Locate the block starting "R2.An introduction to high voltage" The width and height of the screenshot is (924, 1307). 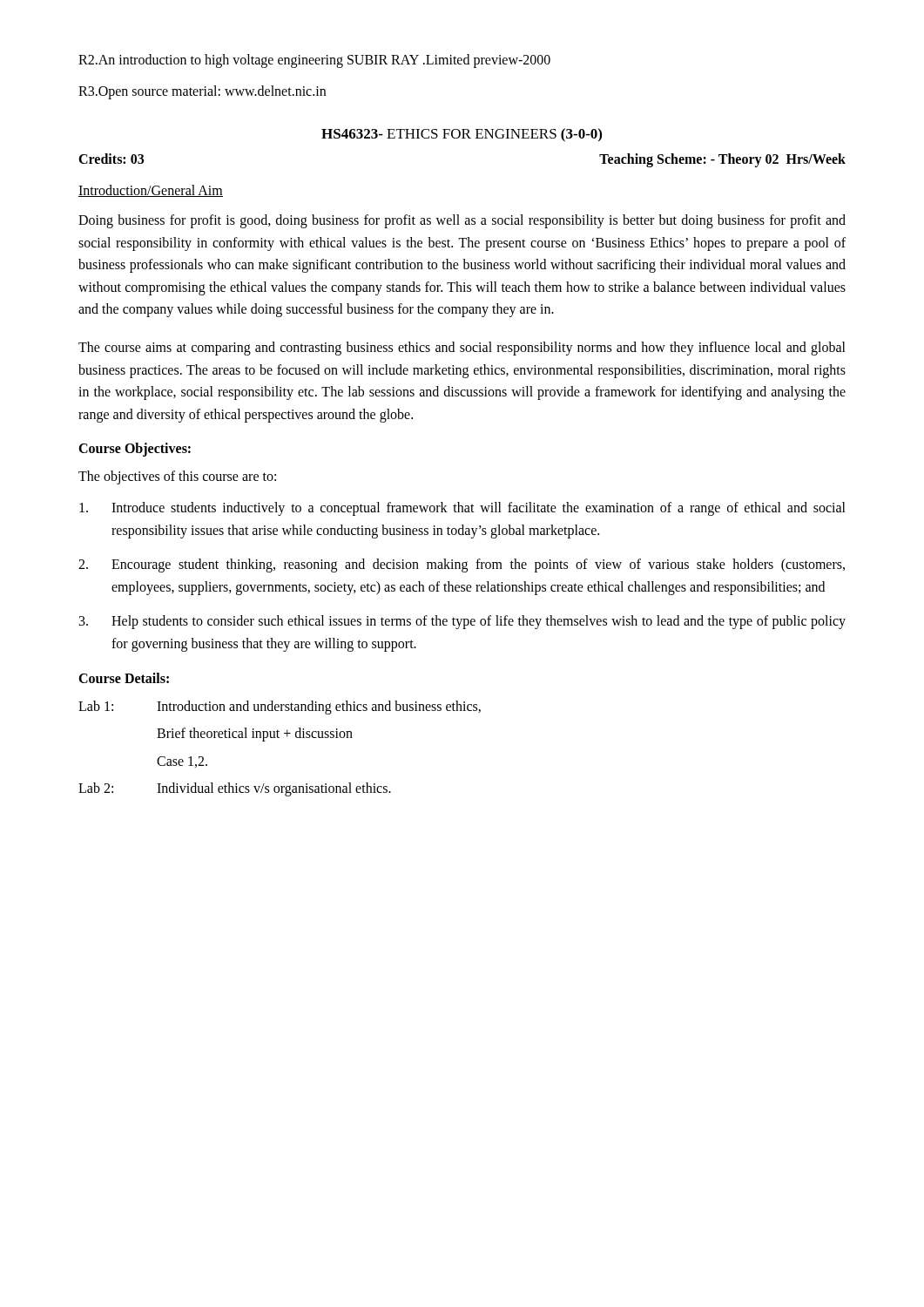click(x=315, y=60)
